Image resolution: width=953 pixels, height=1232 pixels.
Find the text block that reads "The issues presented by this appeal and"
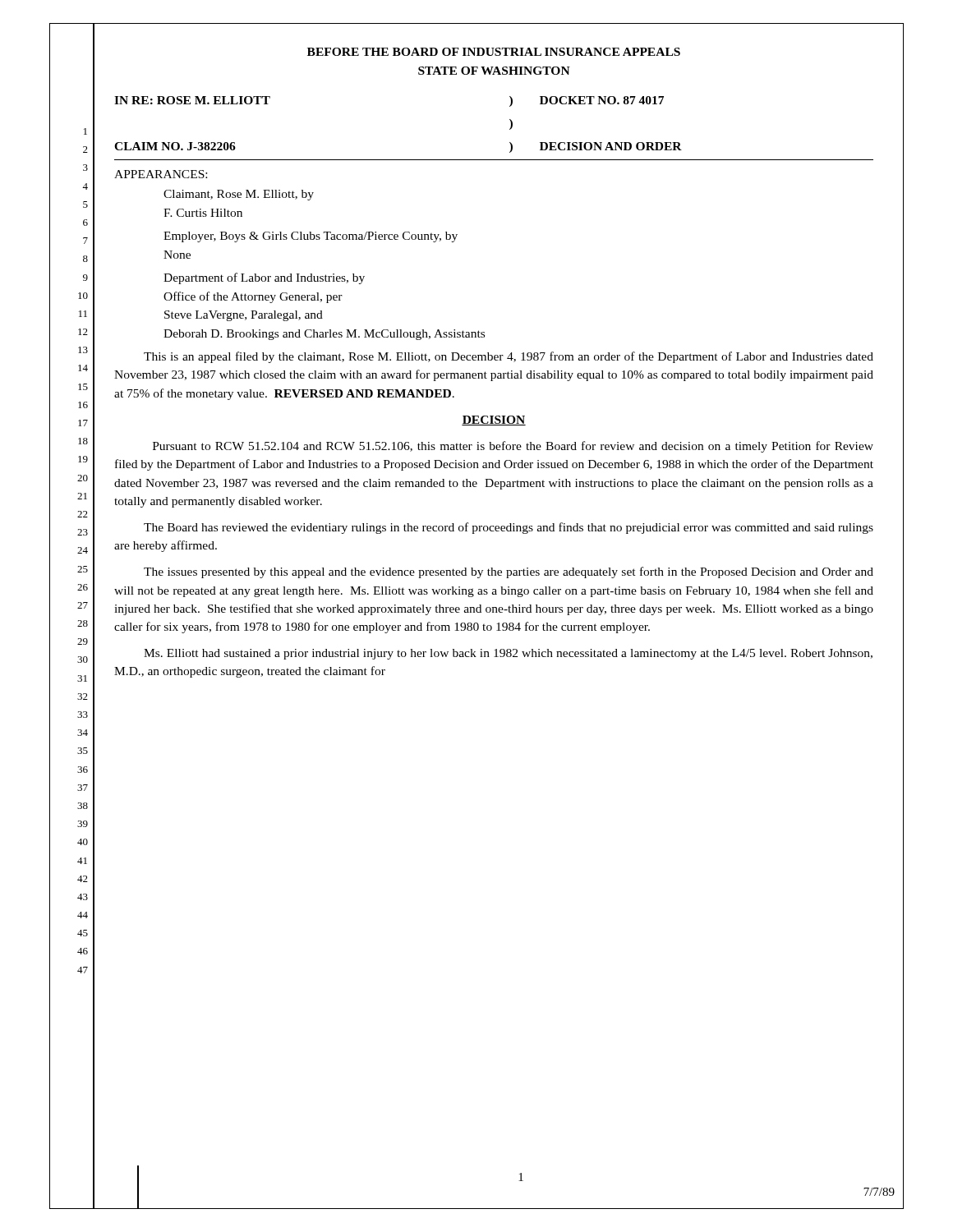494,599
